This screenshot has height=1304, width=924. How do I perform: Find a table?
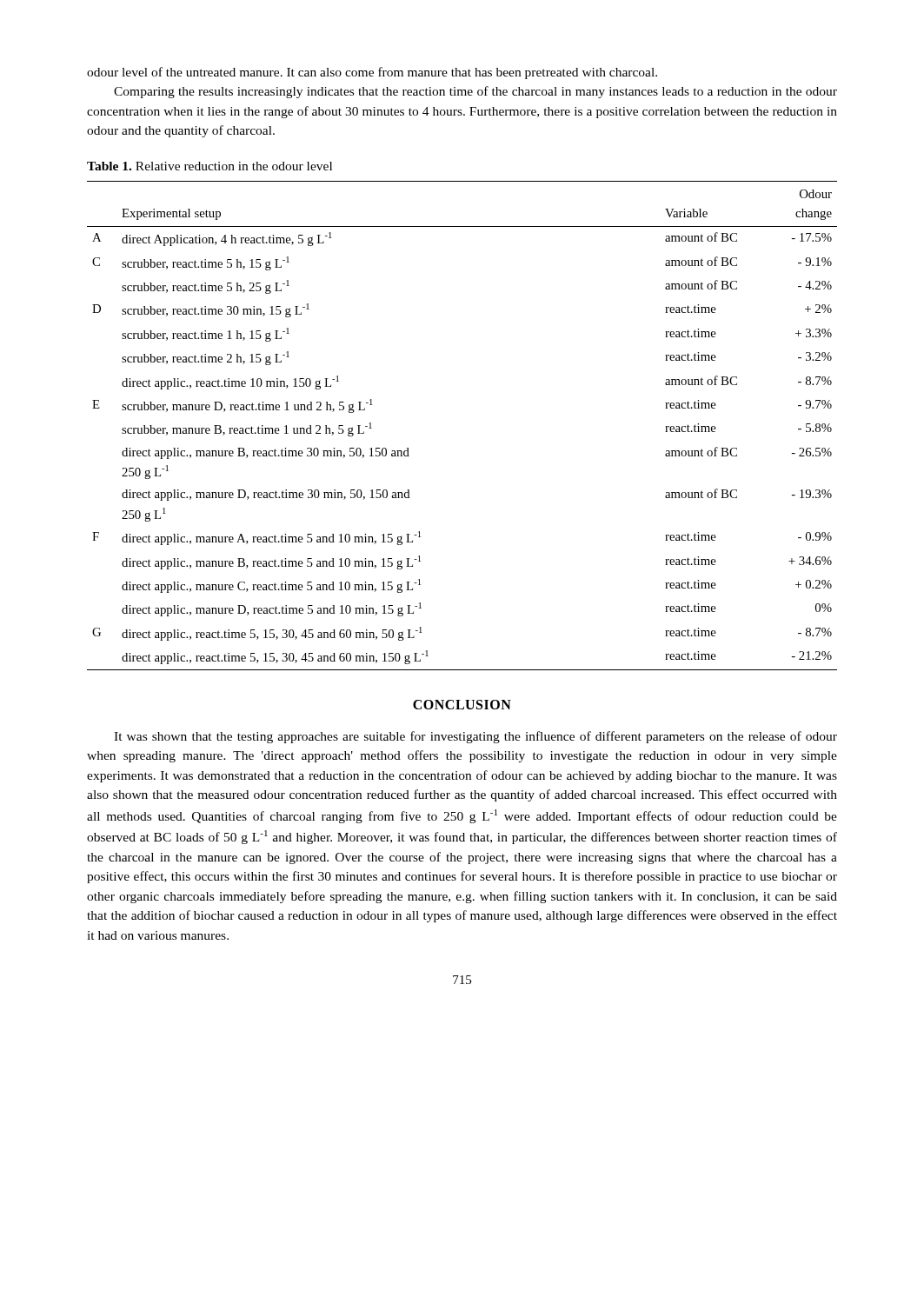[x=462, y=425]
